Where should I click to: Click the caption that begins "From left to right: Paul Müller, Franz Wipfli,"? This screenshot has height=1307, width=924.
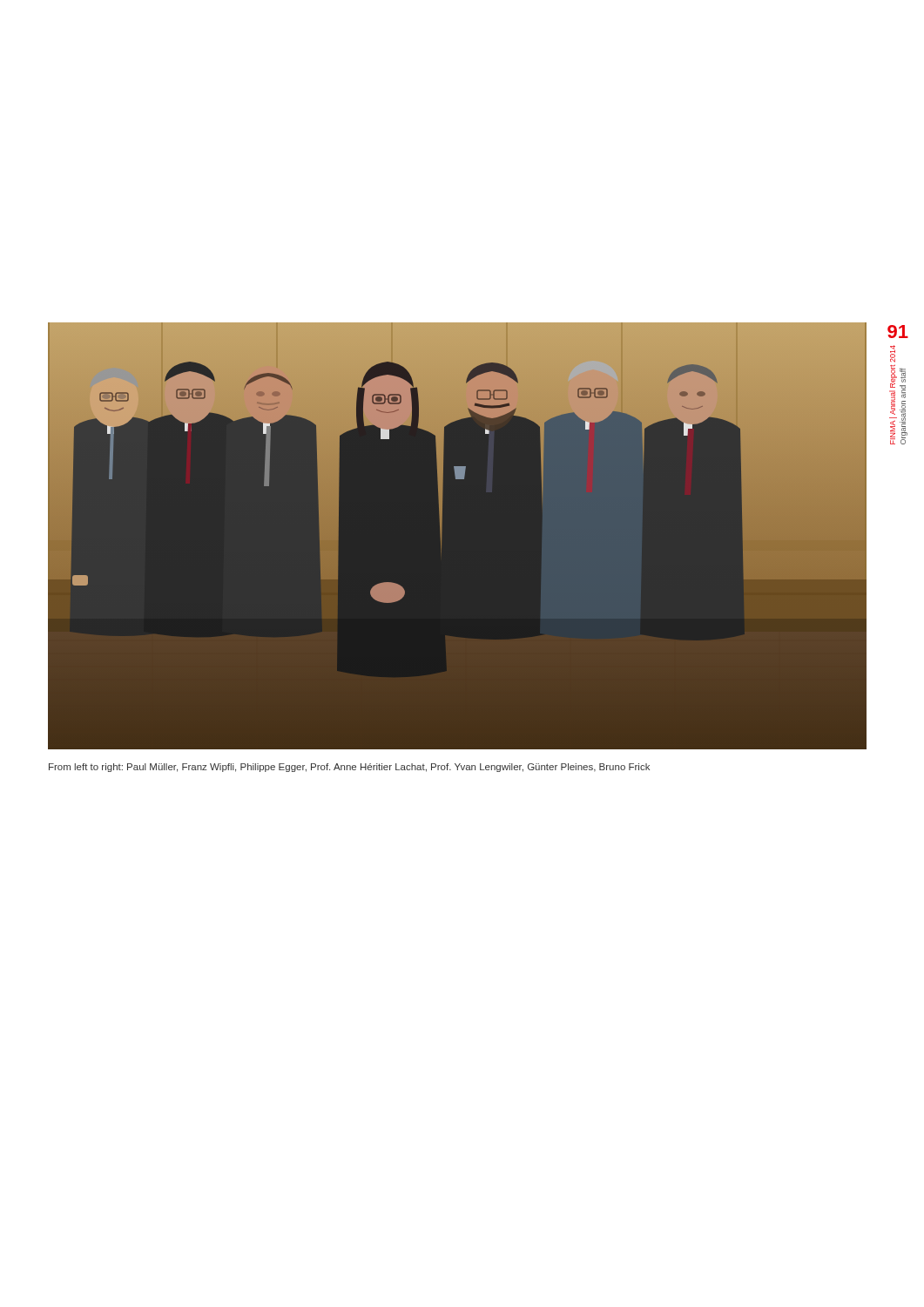click(349, 767)
